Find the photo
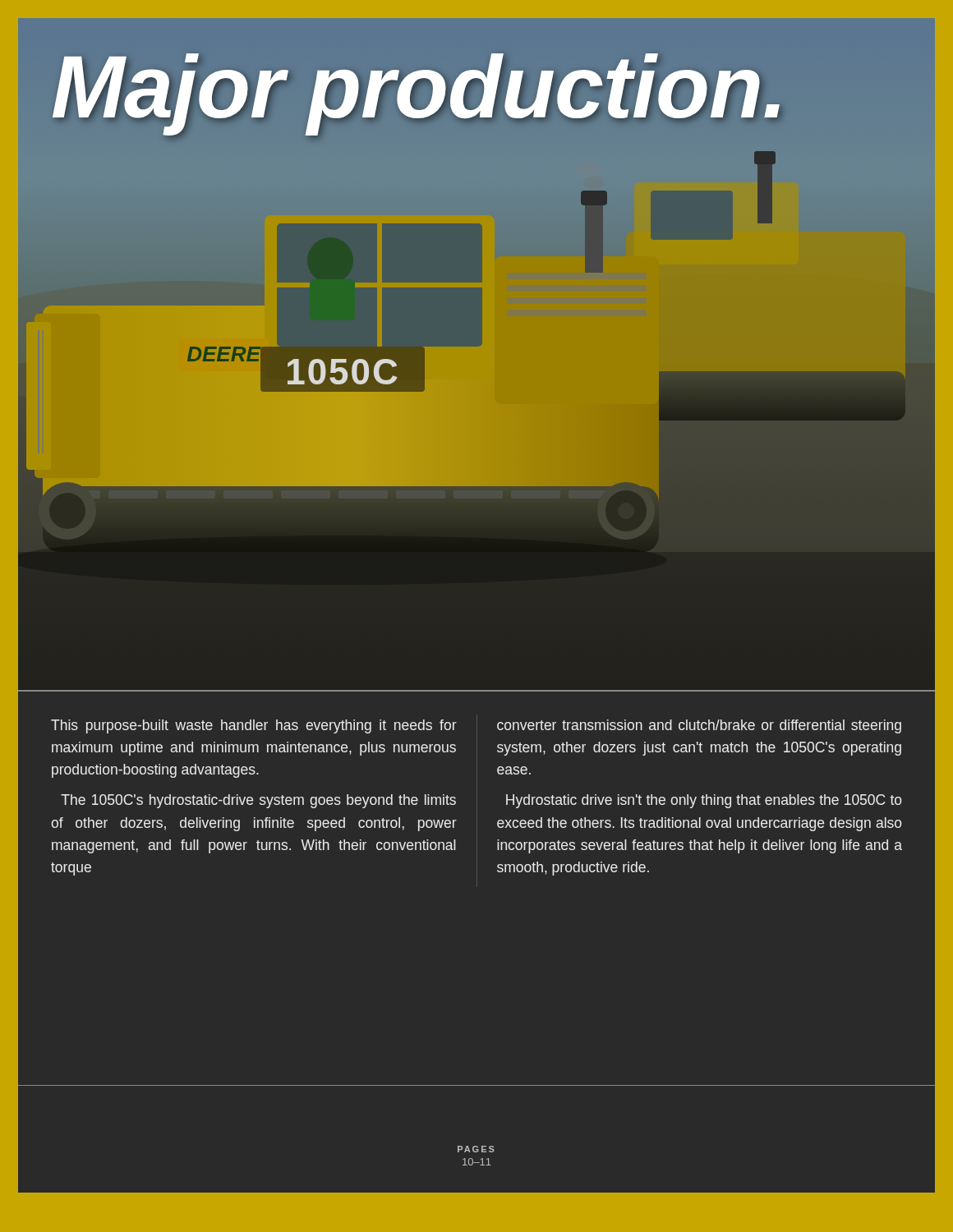Screen dimensions: 1232x953 coord(476,355)
